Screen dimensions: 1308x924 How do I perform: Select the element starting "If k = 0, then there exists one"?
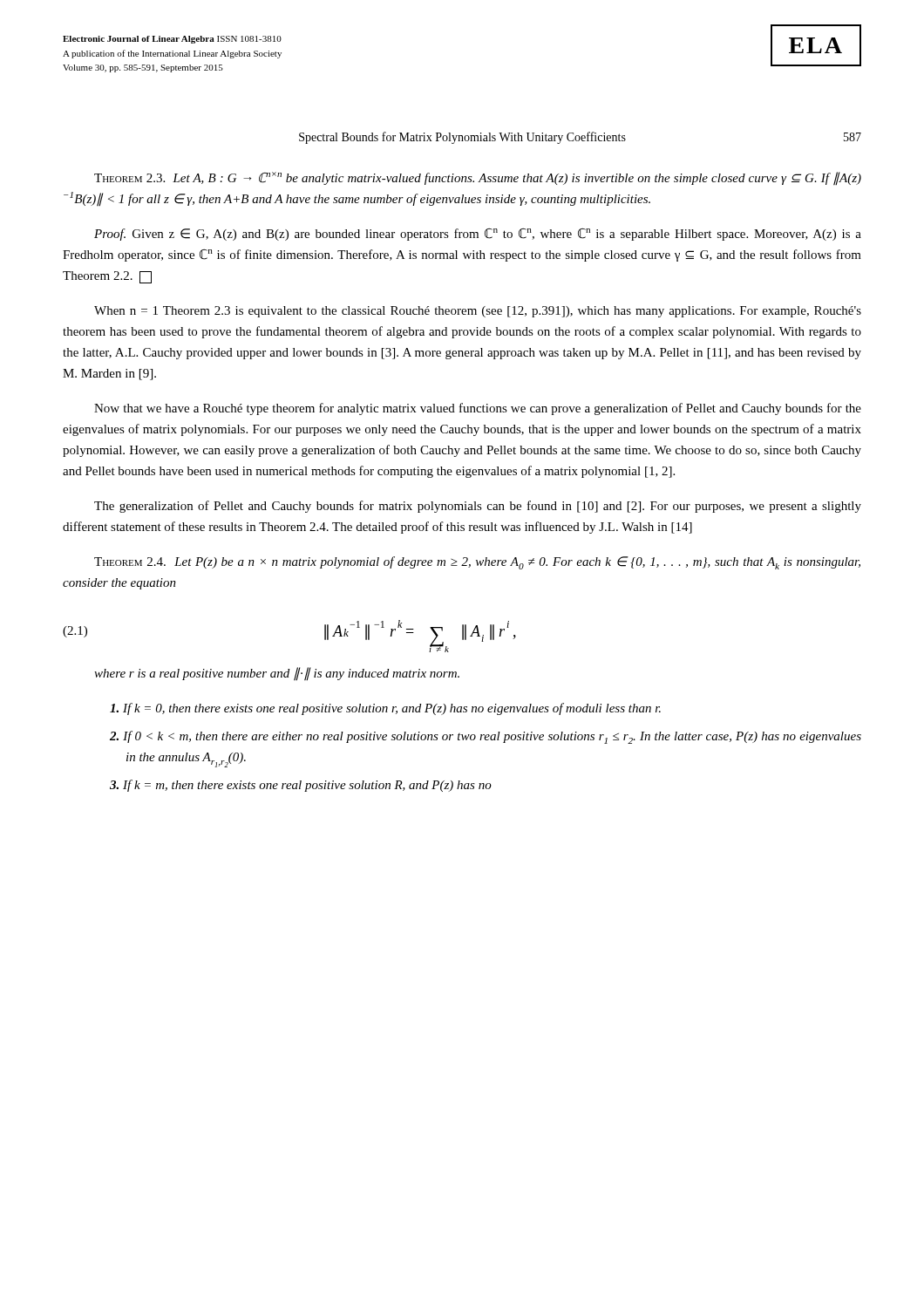coord(386,708)
